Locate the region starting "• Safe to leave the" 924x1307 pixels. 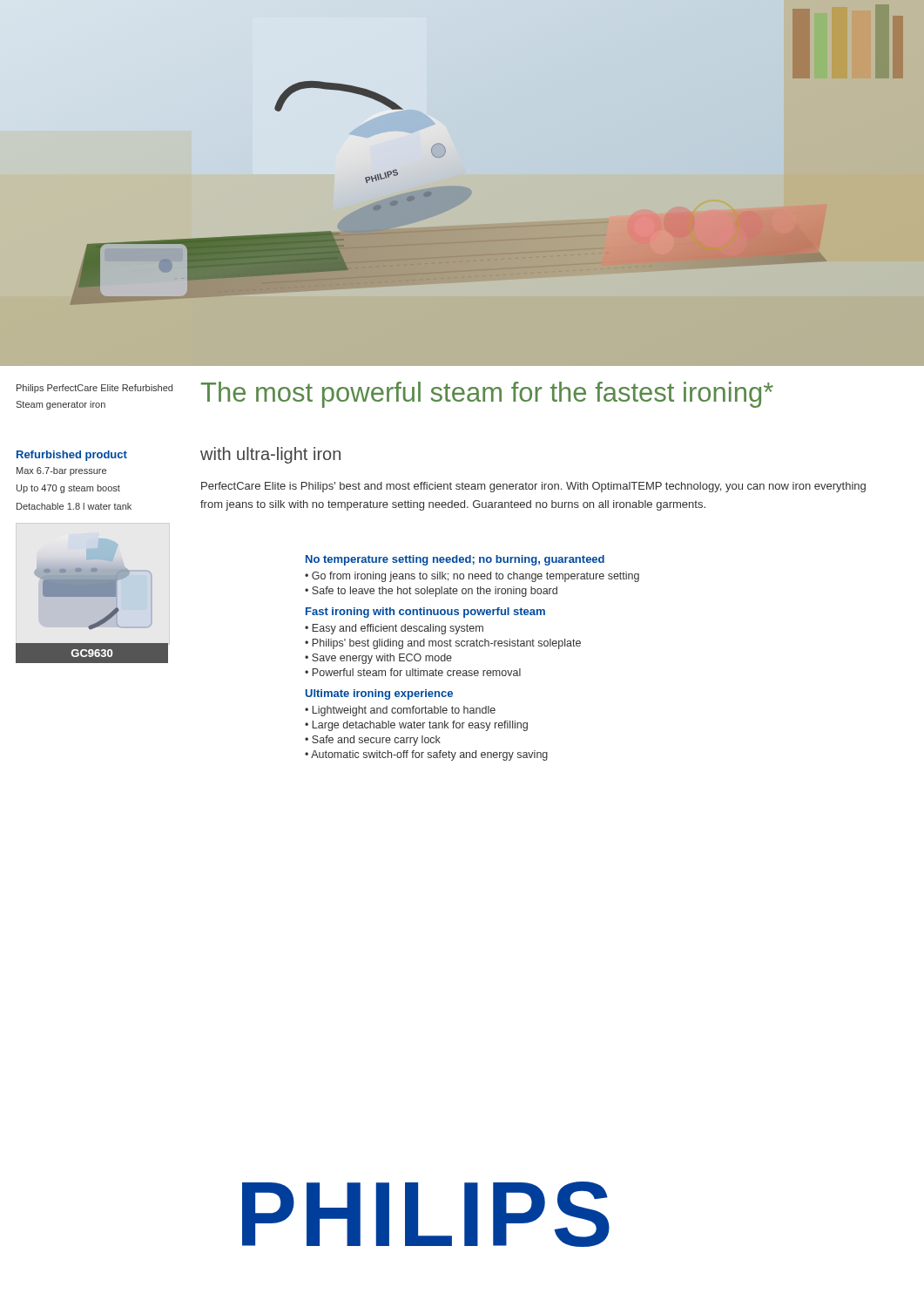point(431,591)
